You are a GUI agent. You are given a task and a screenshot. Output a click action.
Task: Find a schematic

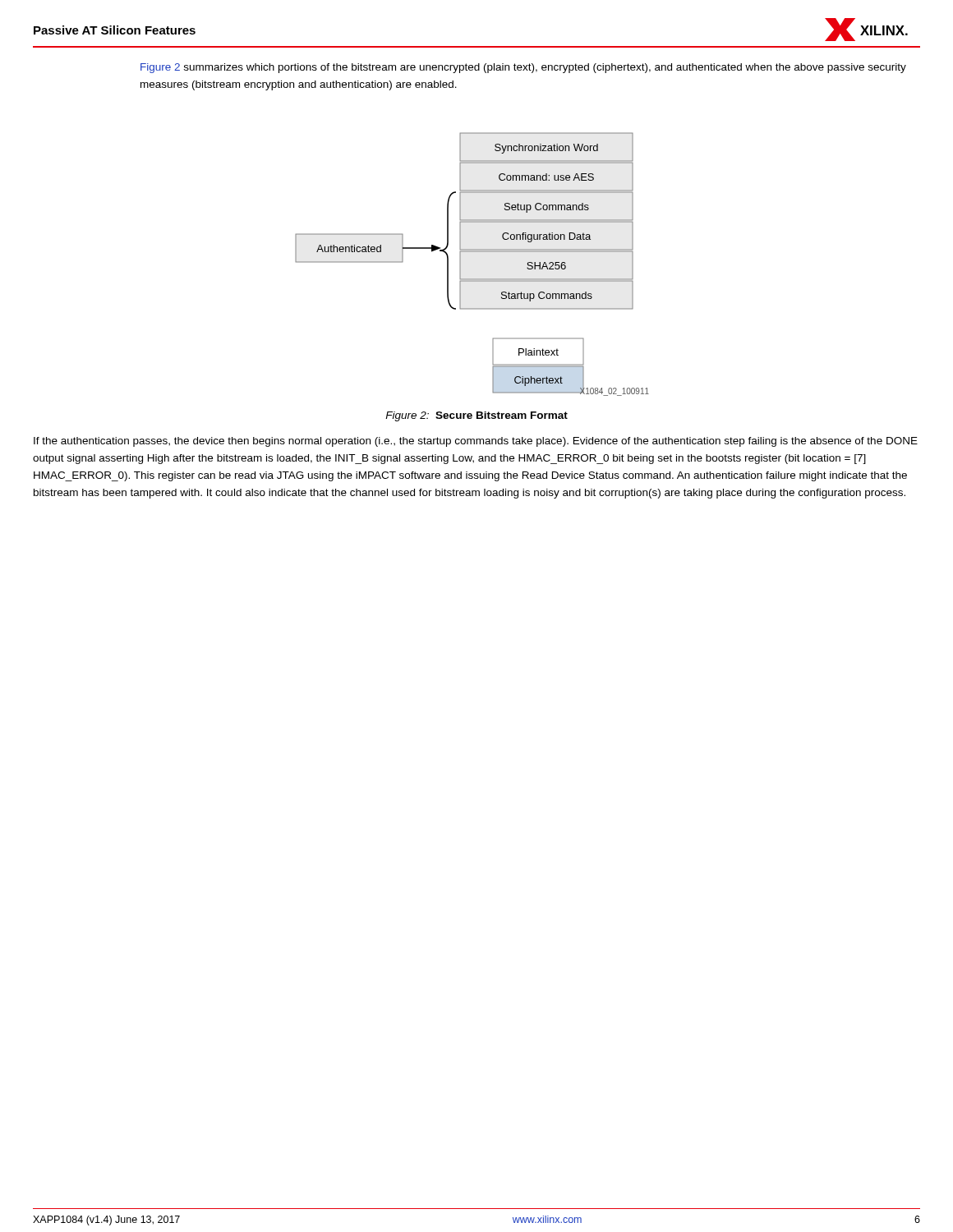476,256
